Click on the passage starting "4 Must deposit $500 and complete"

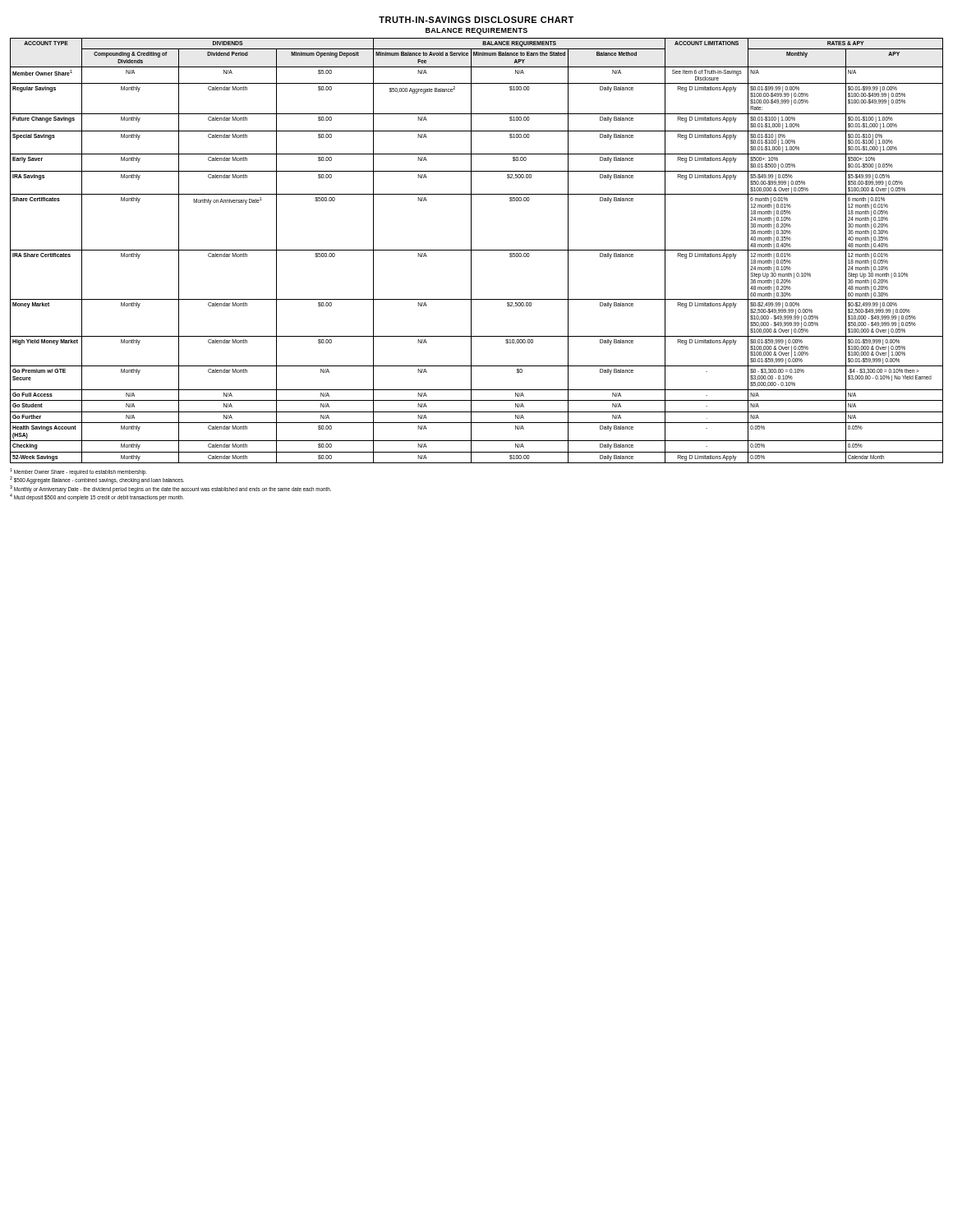(x=97, y=496)
